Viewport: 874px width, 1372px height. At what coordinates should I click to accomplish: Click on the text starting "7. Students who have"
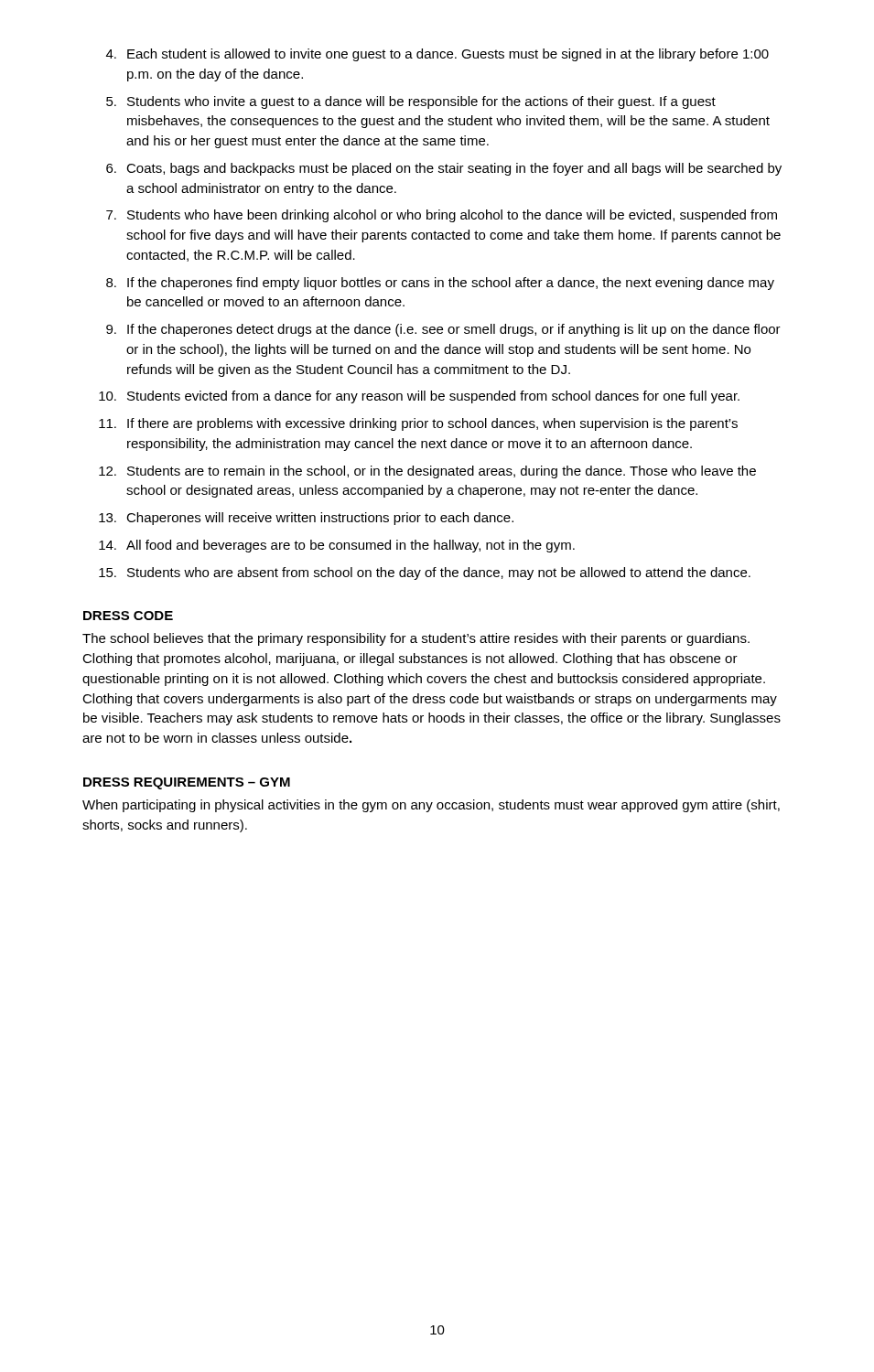click(437, 235)
